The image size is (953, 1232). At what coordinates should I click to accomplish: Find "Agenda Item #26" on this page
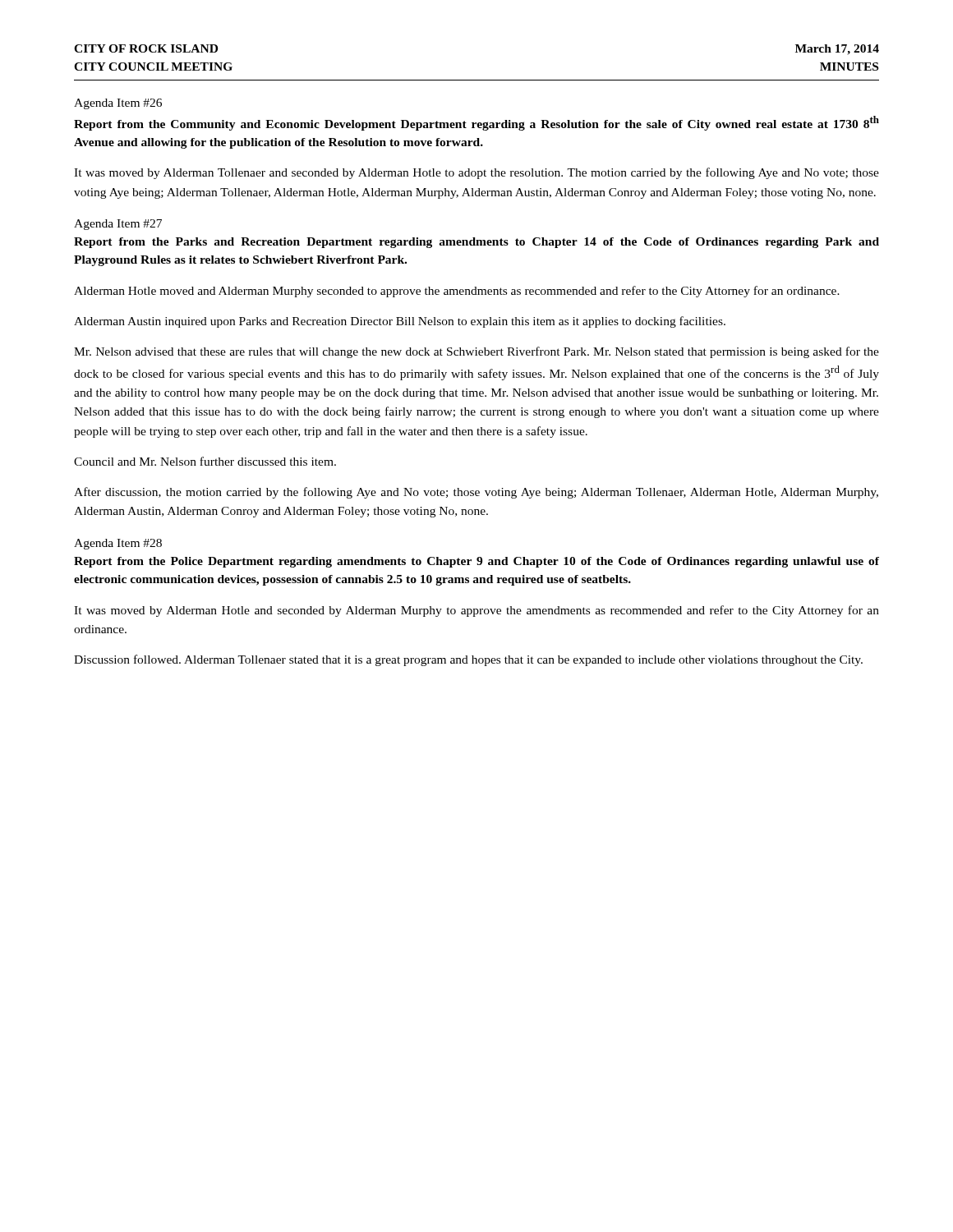118,103
